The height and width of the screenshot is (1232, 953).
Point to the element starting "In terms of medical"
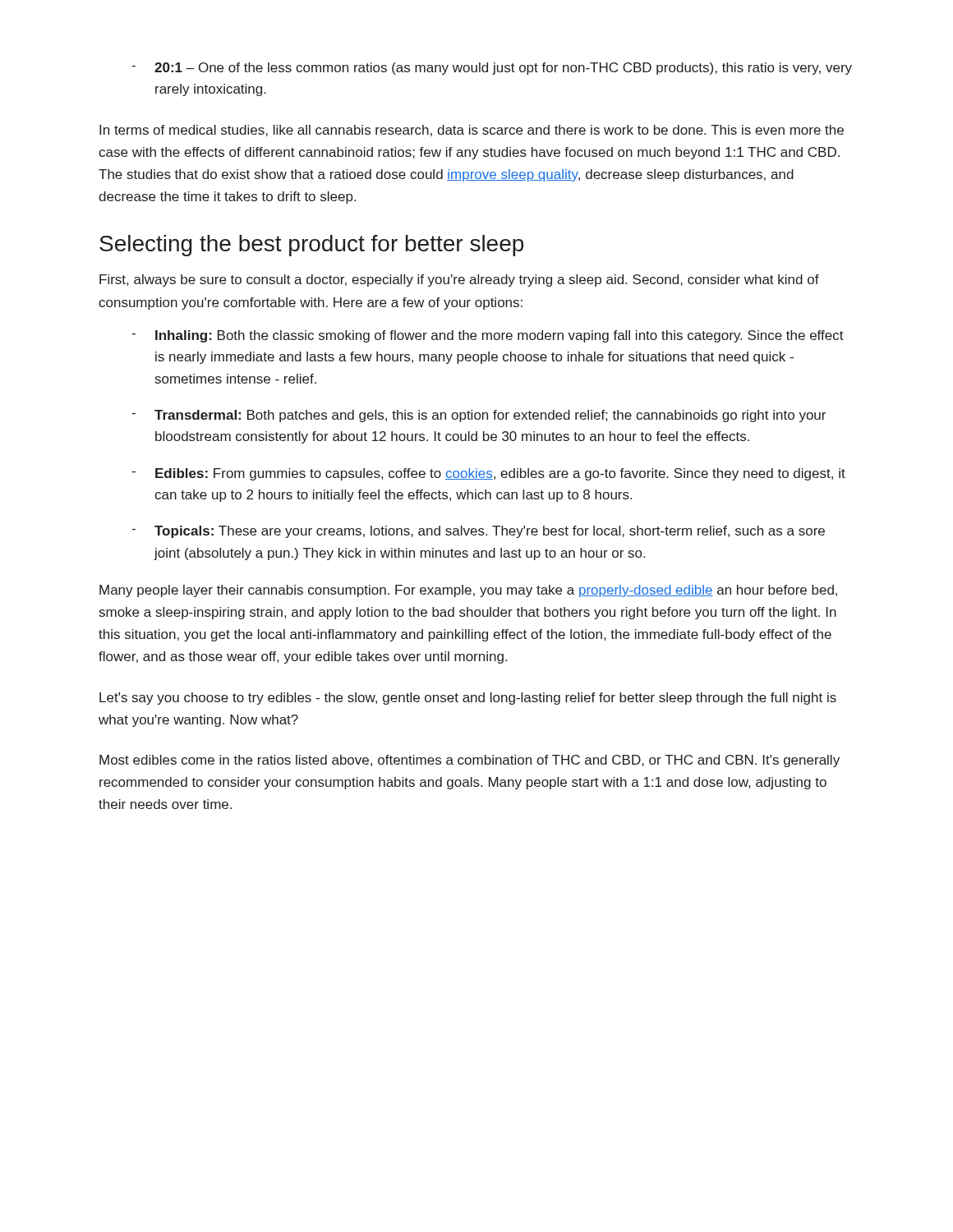click(471, 163)
